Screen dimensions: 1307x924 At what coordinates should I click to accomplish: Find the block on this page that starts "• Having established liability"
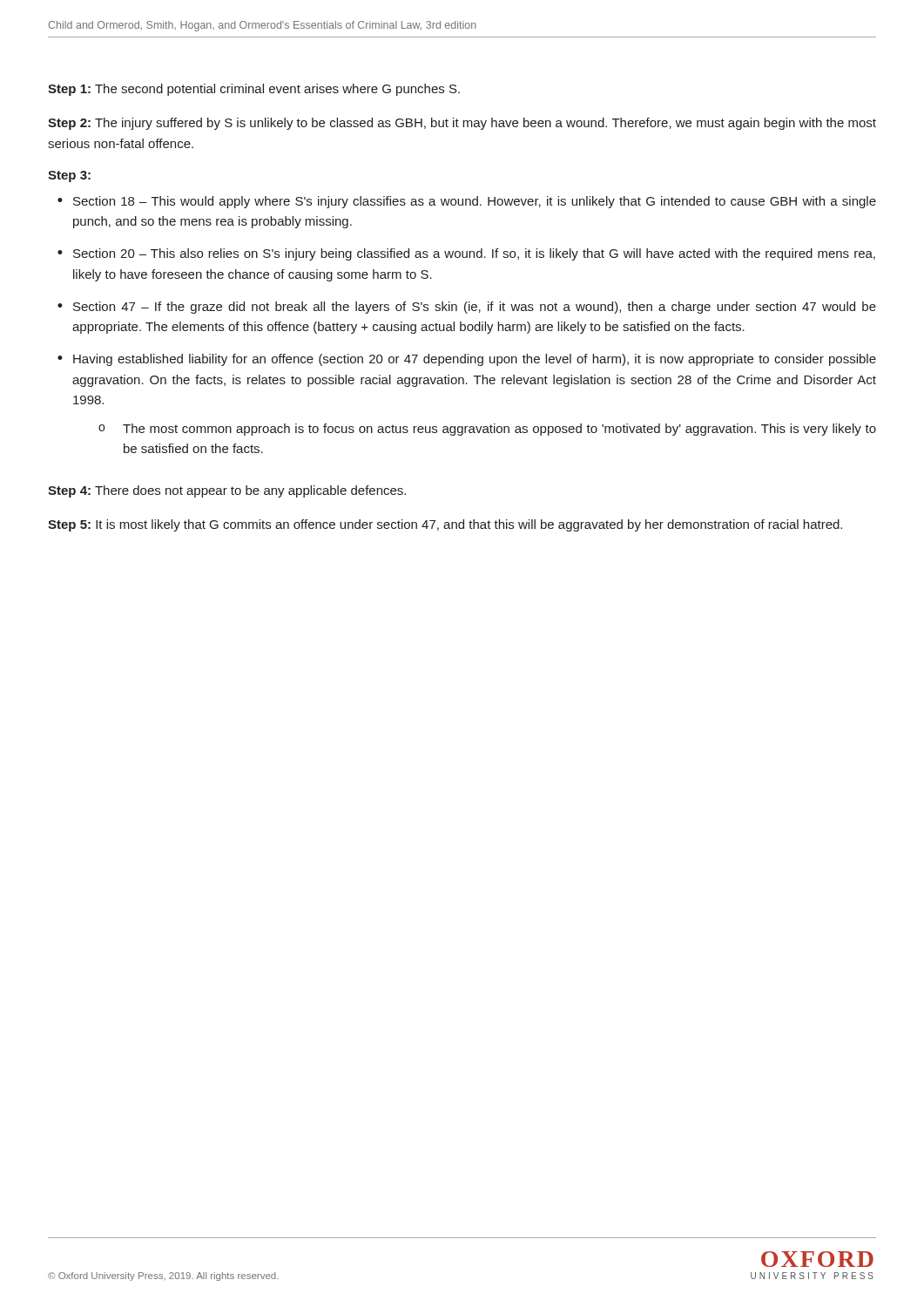click(x=467, y=360)
